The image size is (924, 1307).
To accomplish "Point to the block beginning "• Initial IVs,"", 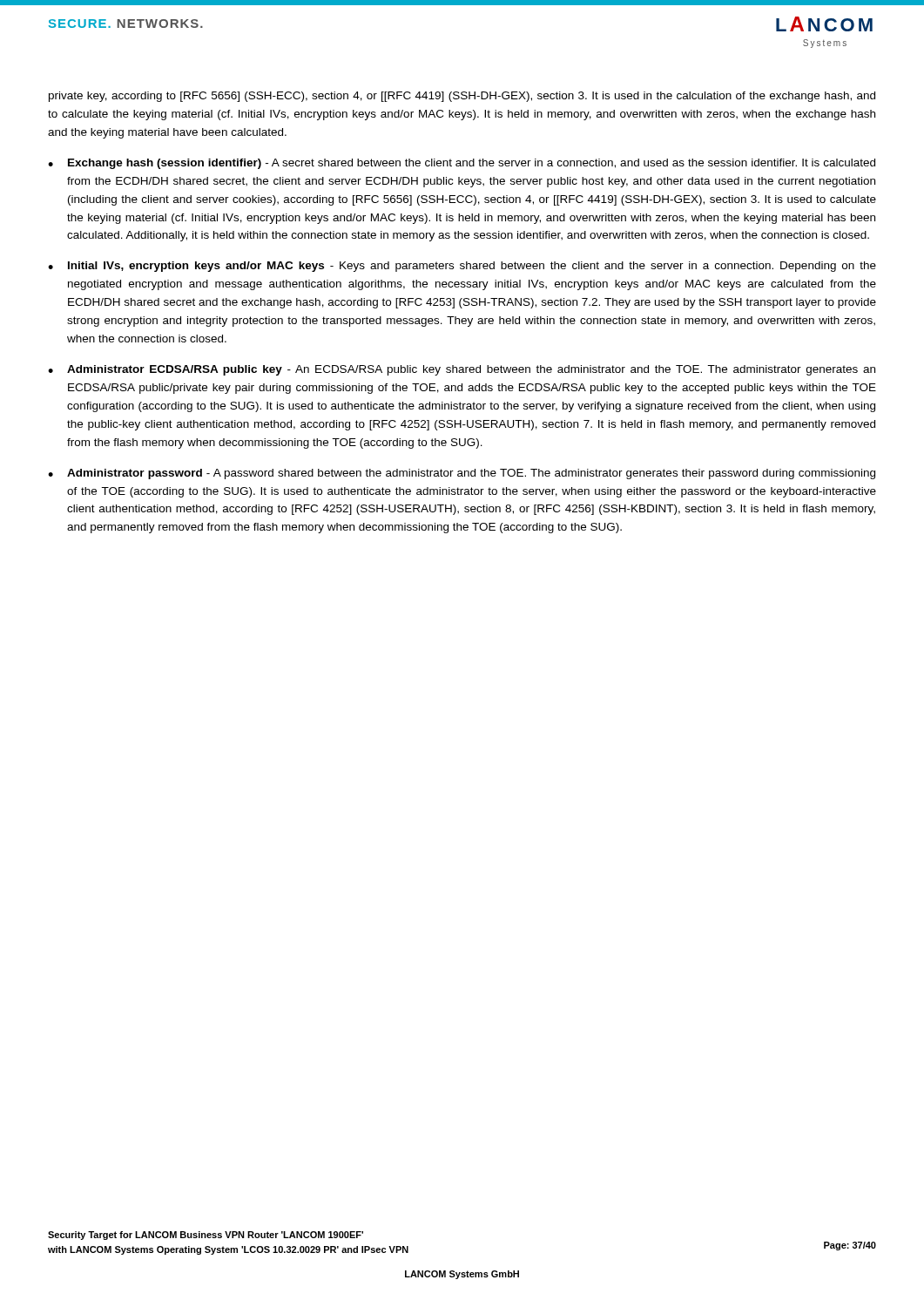I will (462, 303).
